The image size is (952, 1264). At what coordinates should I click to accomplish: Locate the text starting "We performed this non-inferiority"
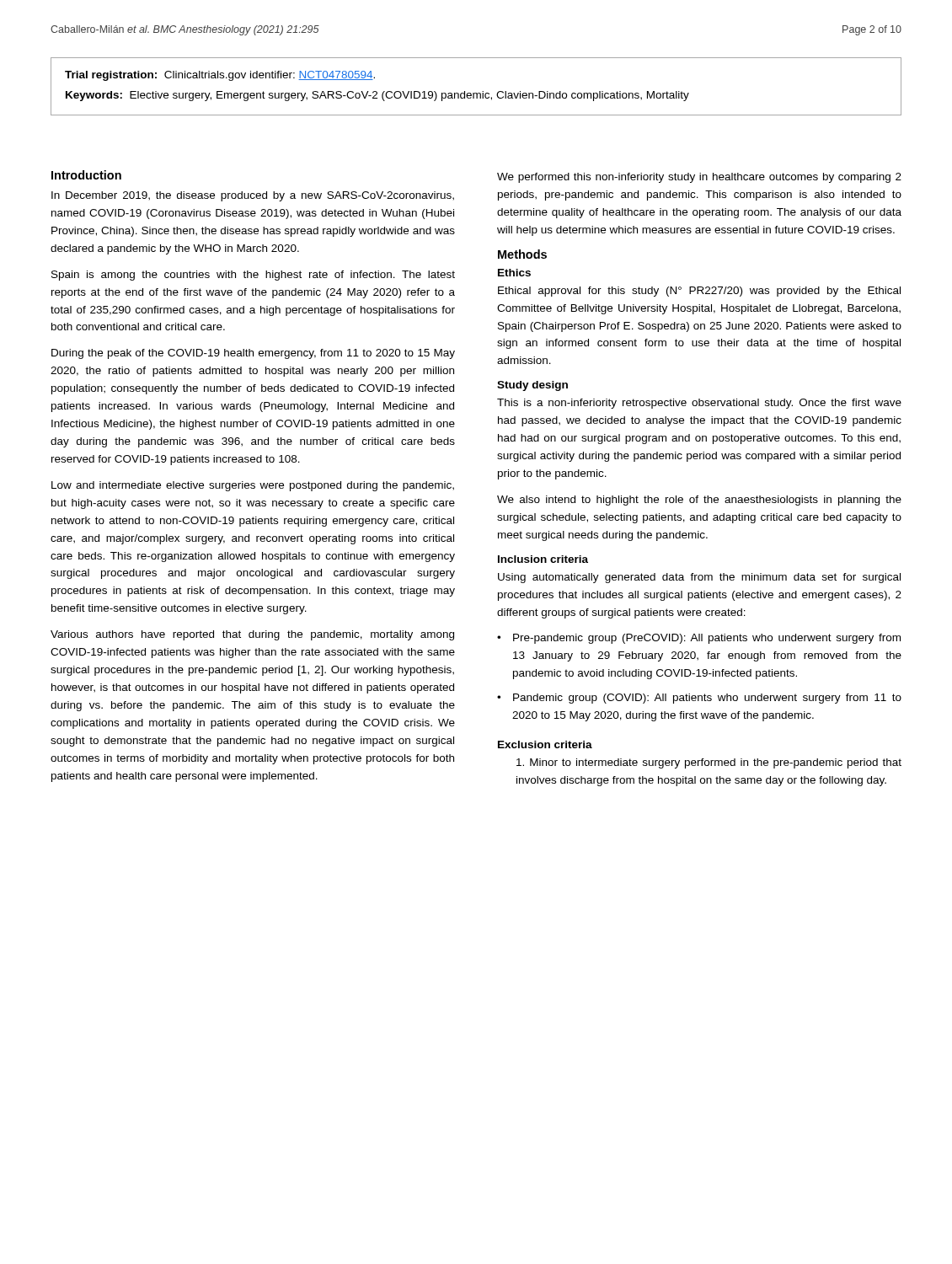699,203
